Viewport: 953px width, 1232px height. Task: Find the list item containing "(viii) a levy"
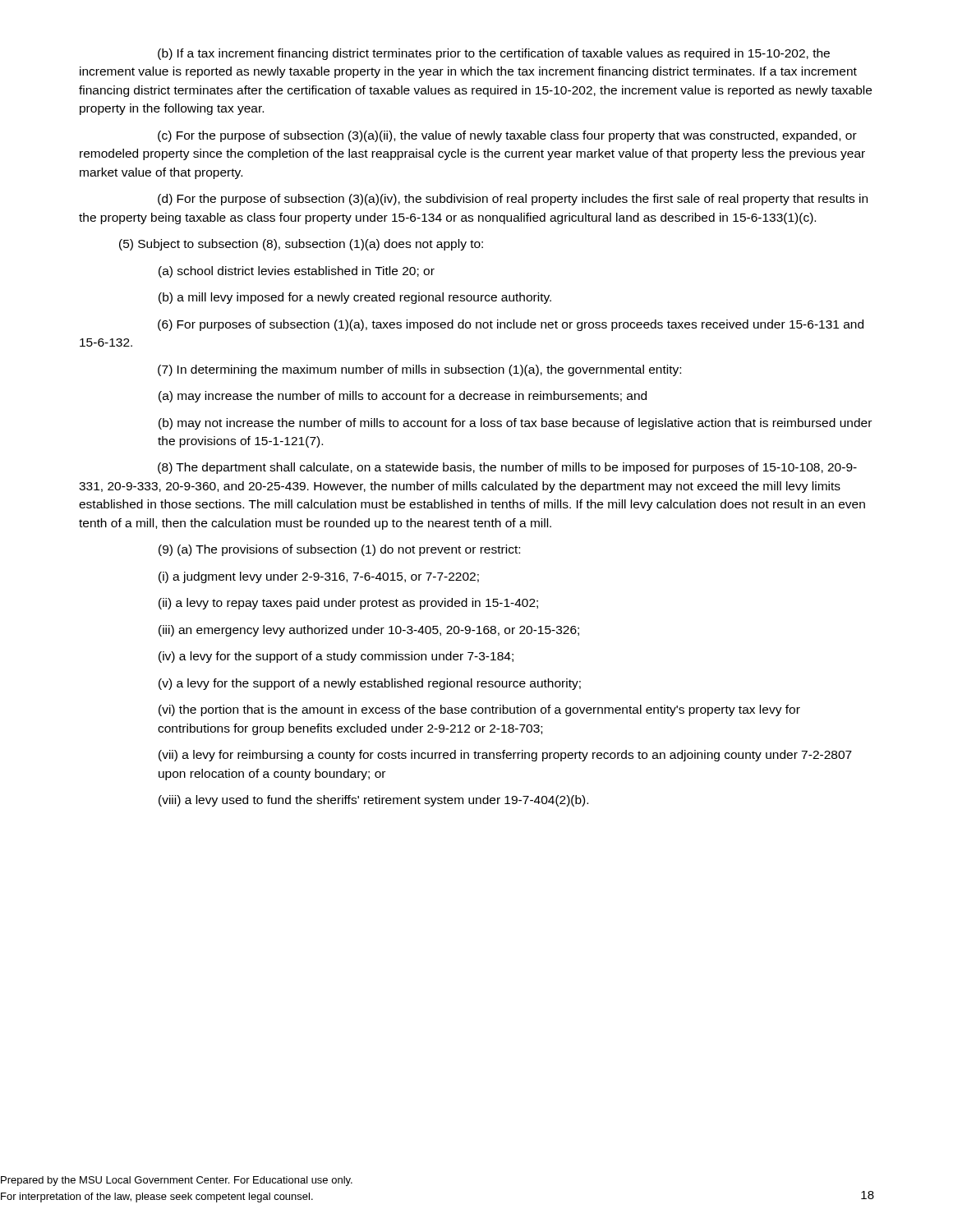pos(516,800)
